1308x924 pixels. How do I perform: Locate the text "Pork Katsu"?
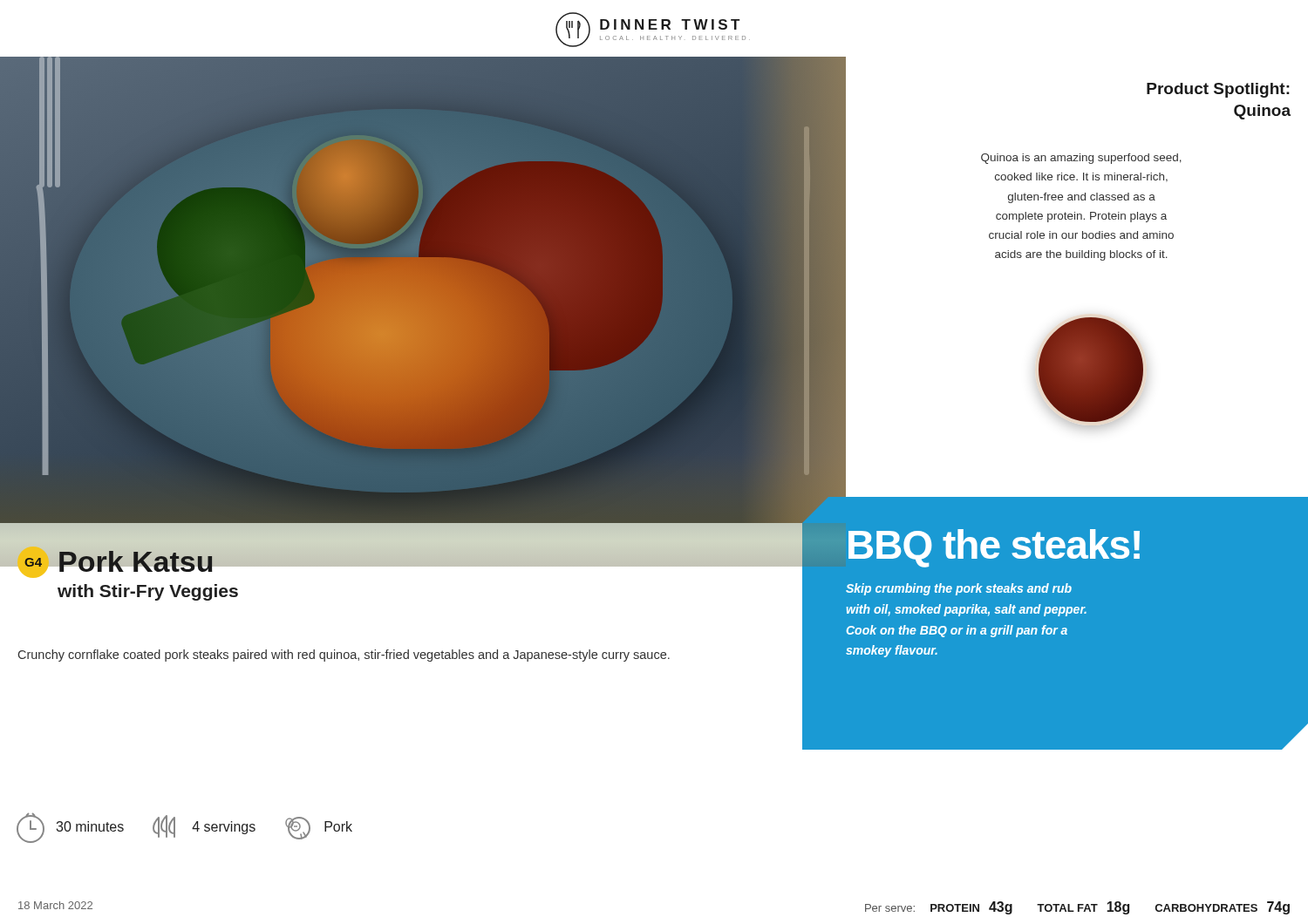tap(136, 561)
